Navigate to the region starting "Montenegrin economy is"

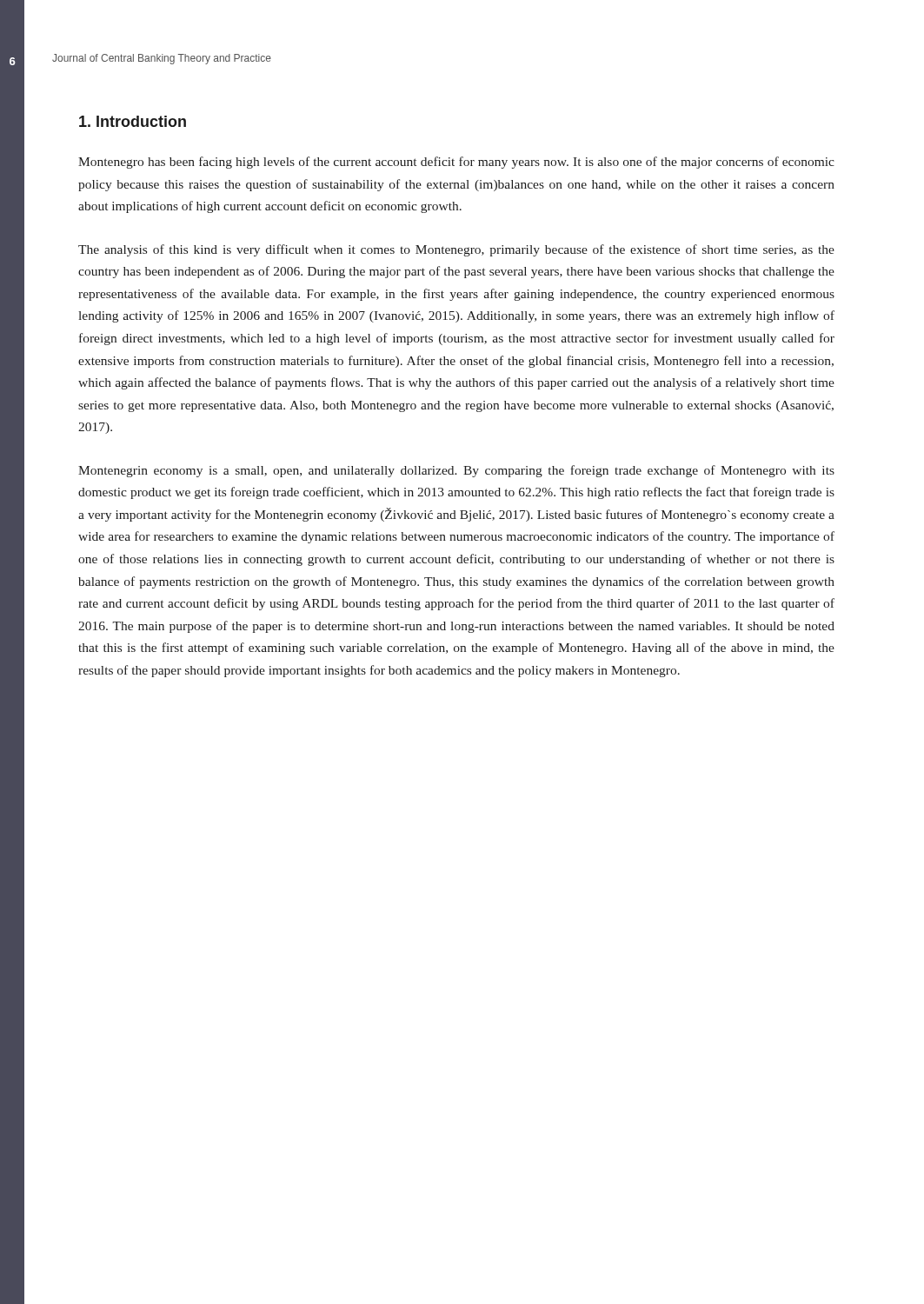(x=456, y=570)
